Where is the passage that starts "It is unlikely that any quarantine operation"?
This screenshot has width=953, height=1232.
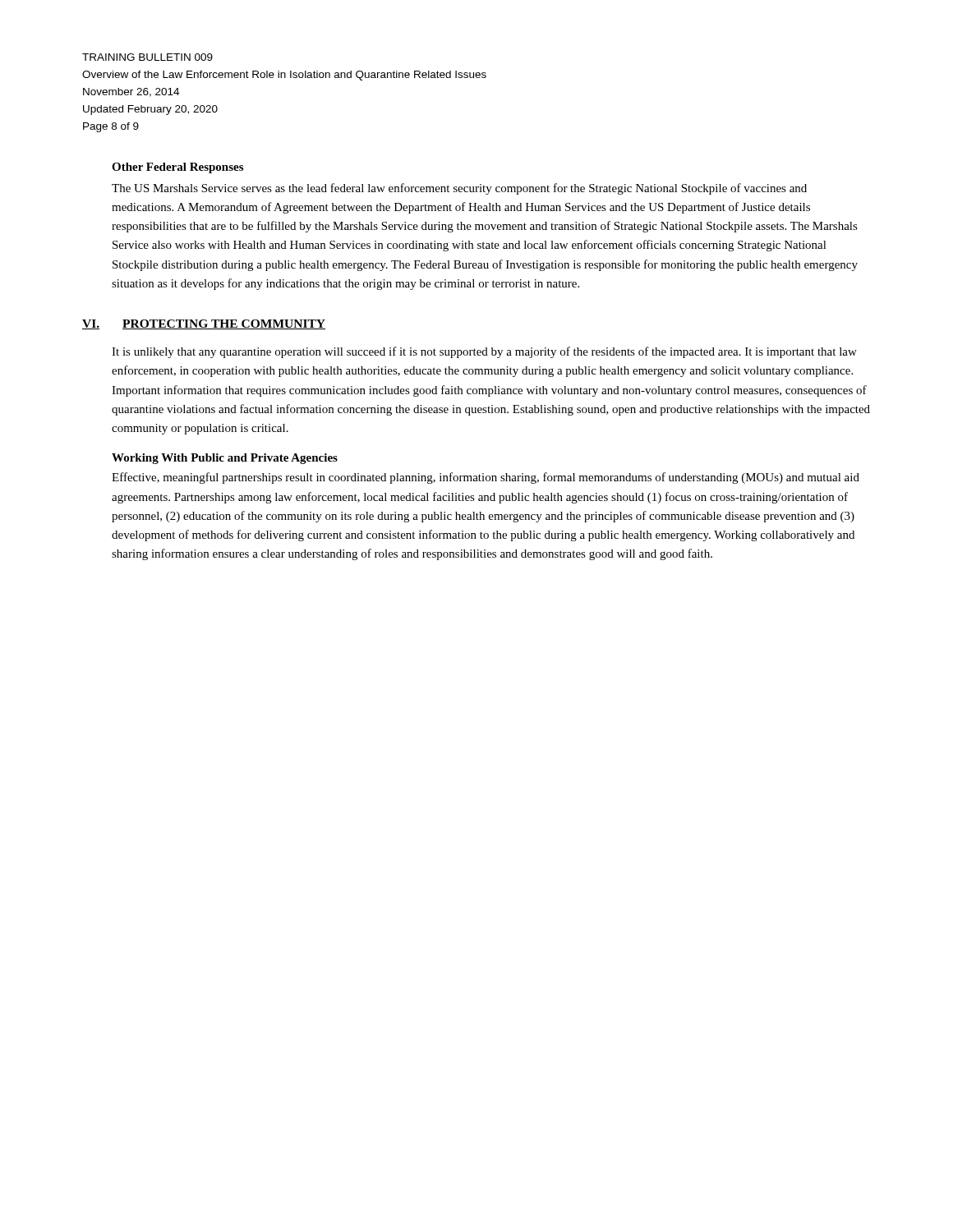pyautogui.click(x=491, y=390)
